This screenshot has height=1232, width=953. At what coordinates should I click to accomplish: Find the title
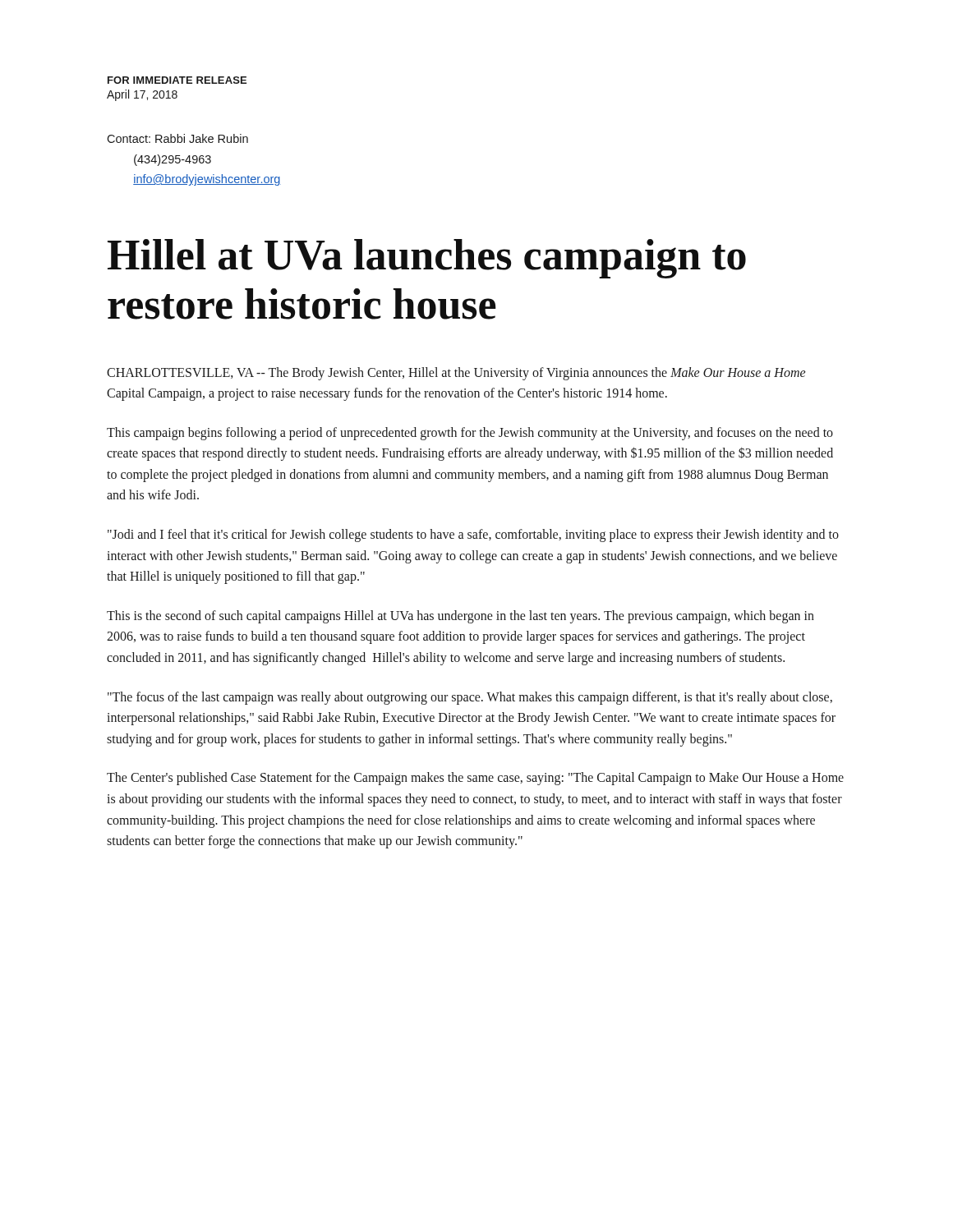click(x=476, y=280)
